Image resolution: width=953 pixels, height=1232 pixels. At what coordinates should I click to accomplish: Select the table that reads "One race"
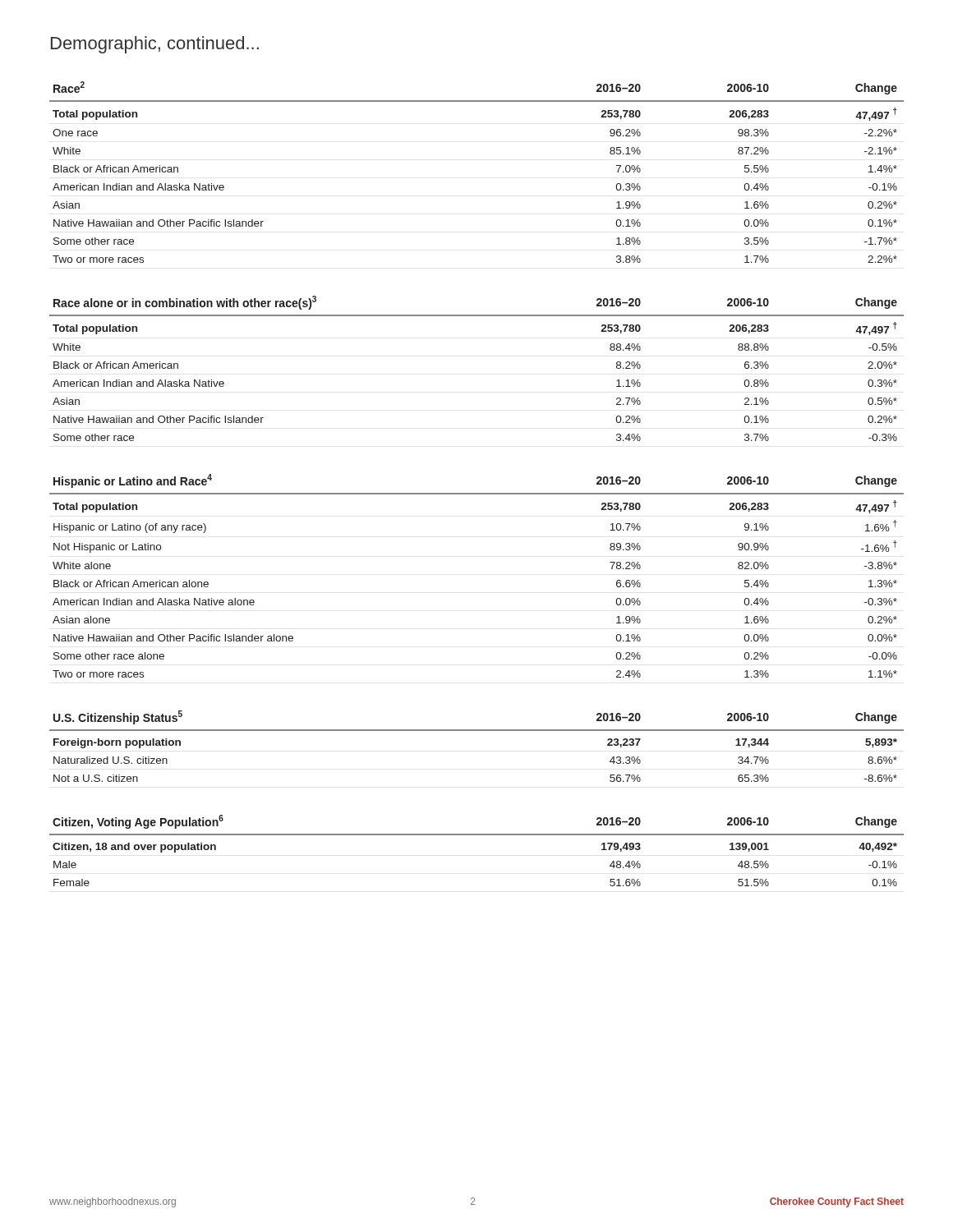pos(476,173)
